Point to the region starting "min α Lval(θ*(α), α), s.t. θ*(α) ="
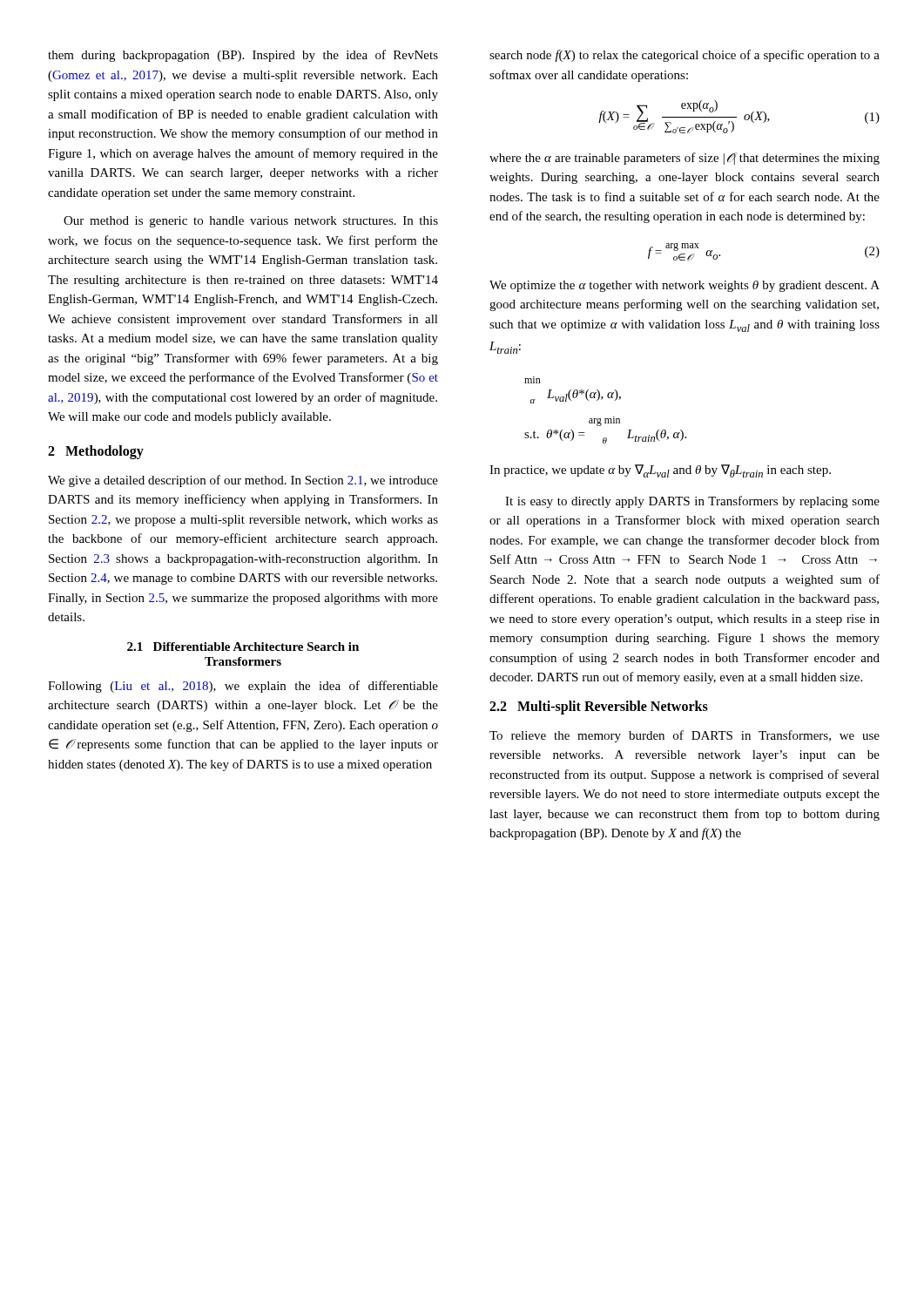924x1307 pixels. coord(533,380)
